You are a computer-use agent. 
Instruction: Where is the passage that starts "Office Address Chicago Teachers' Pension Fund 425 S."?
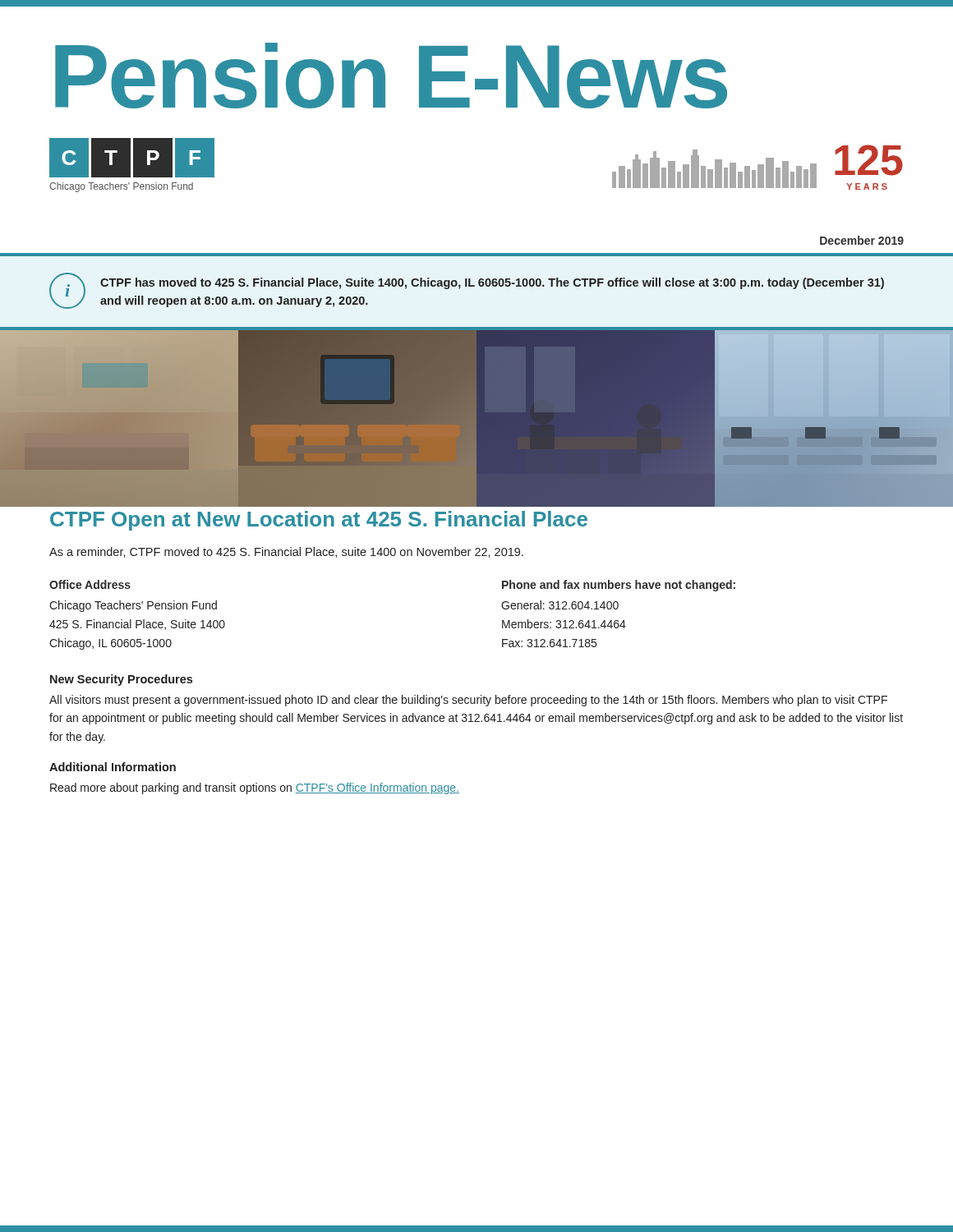click(x=90, y=584)
